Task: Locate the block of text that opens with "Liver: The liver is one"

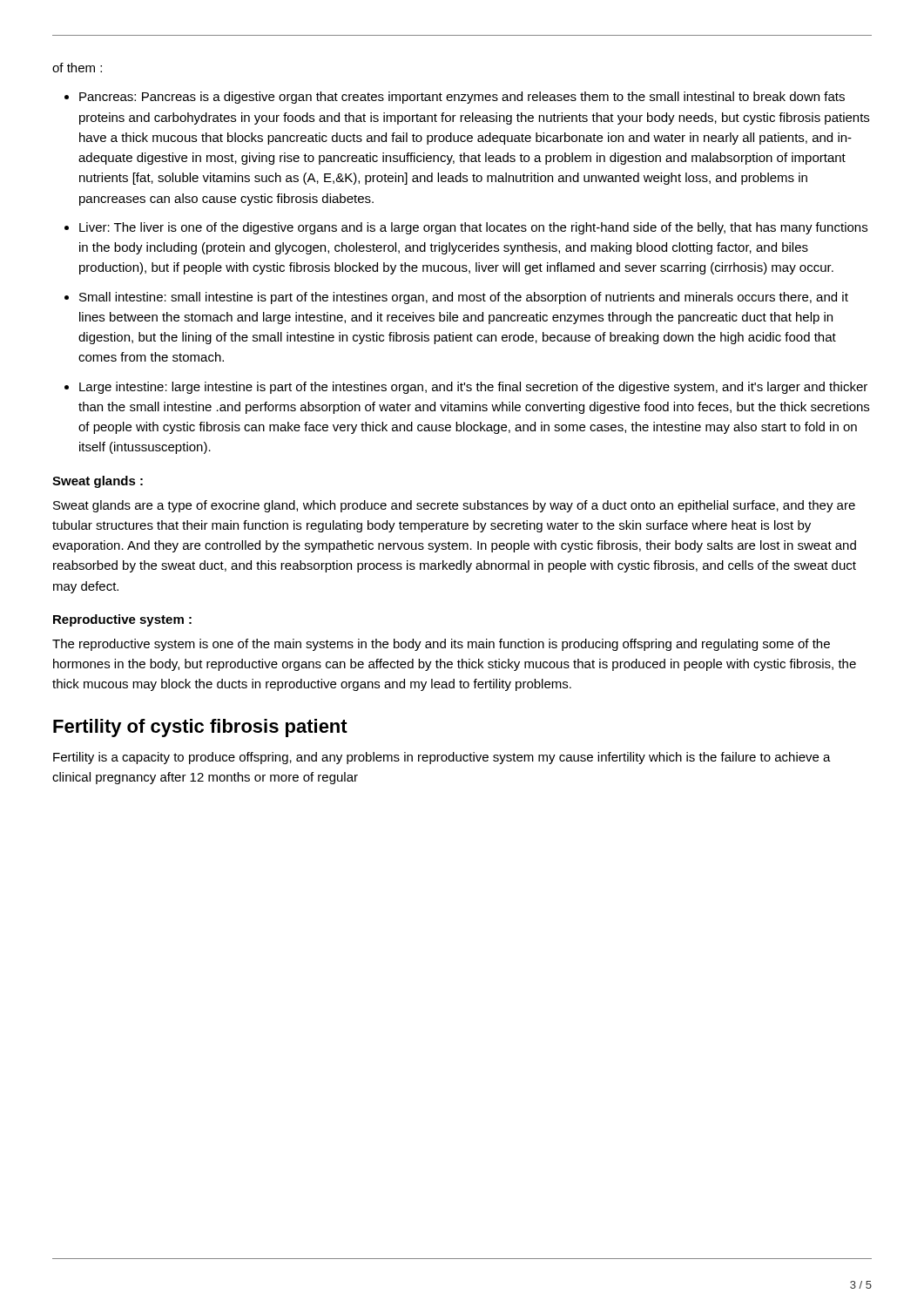Action: pyautogui.click(x=473, y=247)
